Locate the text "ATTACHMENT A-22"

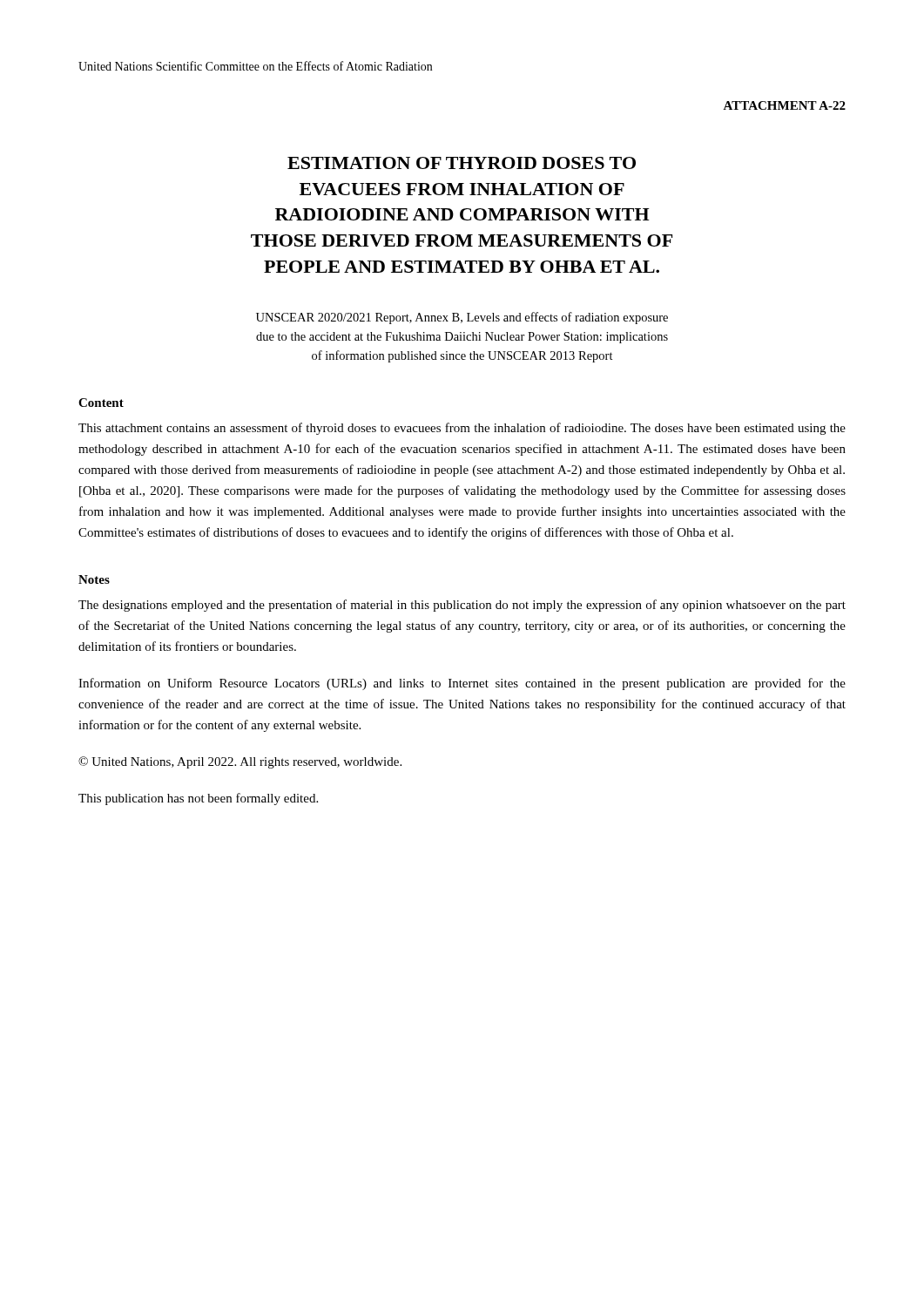click(784, 105)
